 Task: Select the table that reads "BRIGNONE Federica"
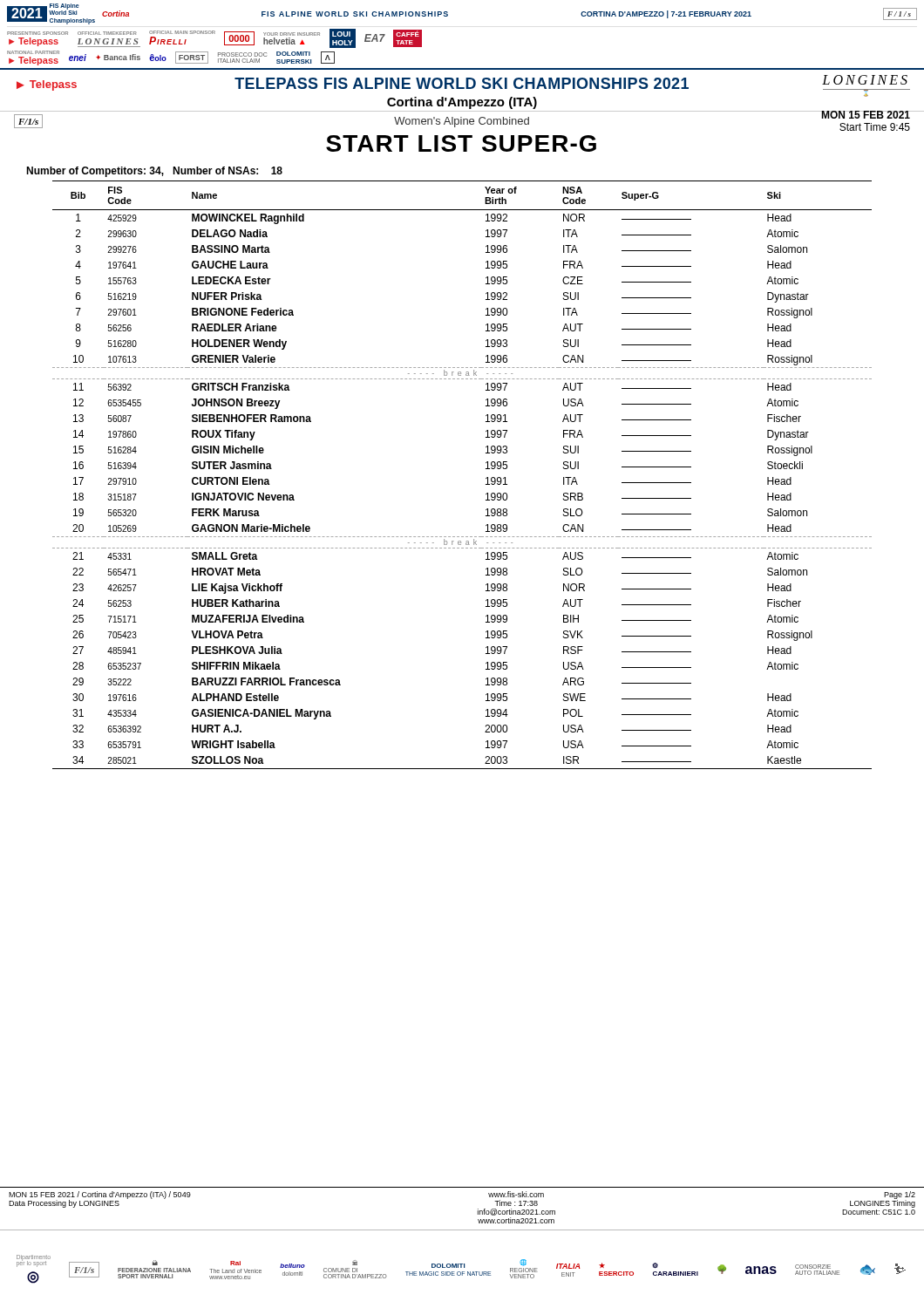coord(462,475)
